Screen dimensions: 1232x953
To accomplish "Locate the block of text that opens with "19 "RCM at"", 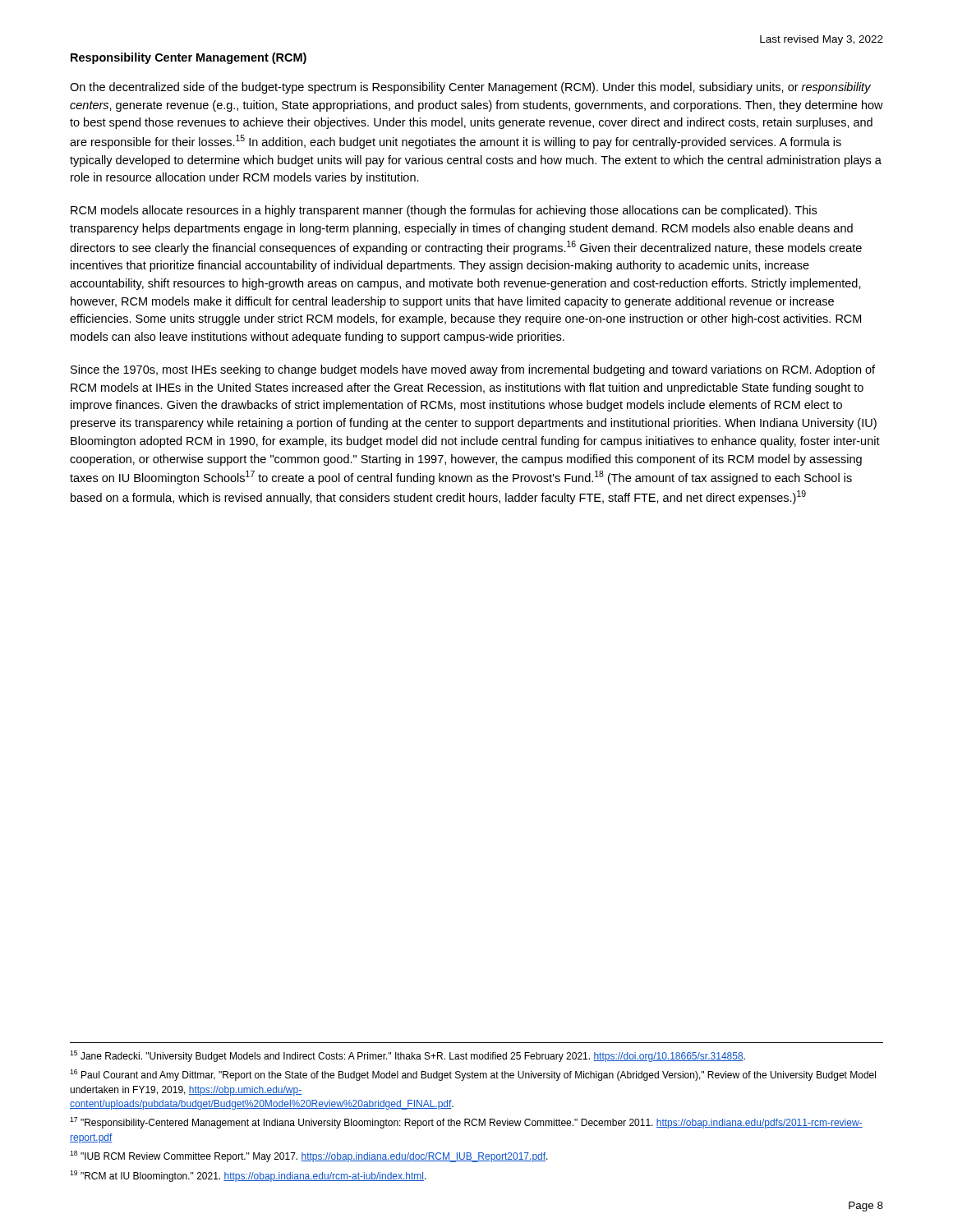I will tap(248, 1175).
